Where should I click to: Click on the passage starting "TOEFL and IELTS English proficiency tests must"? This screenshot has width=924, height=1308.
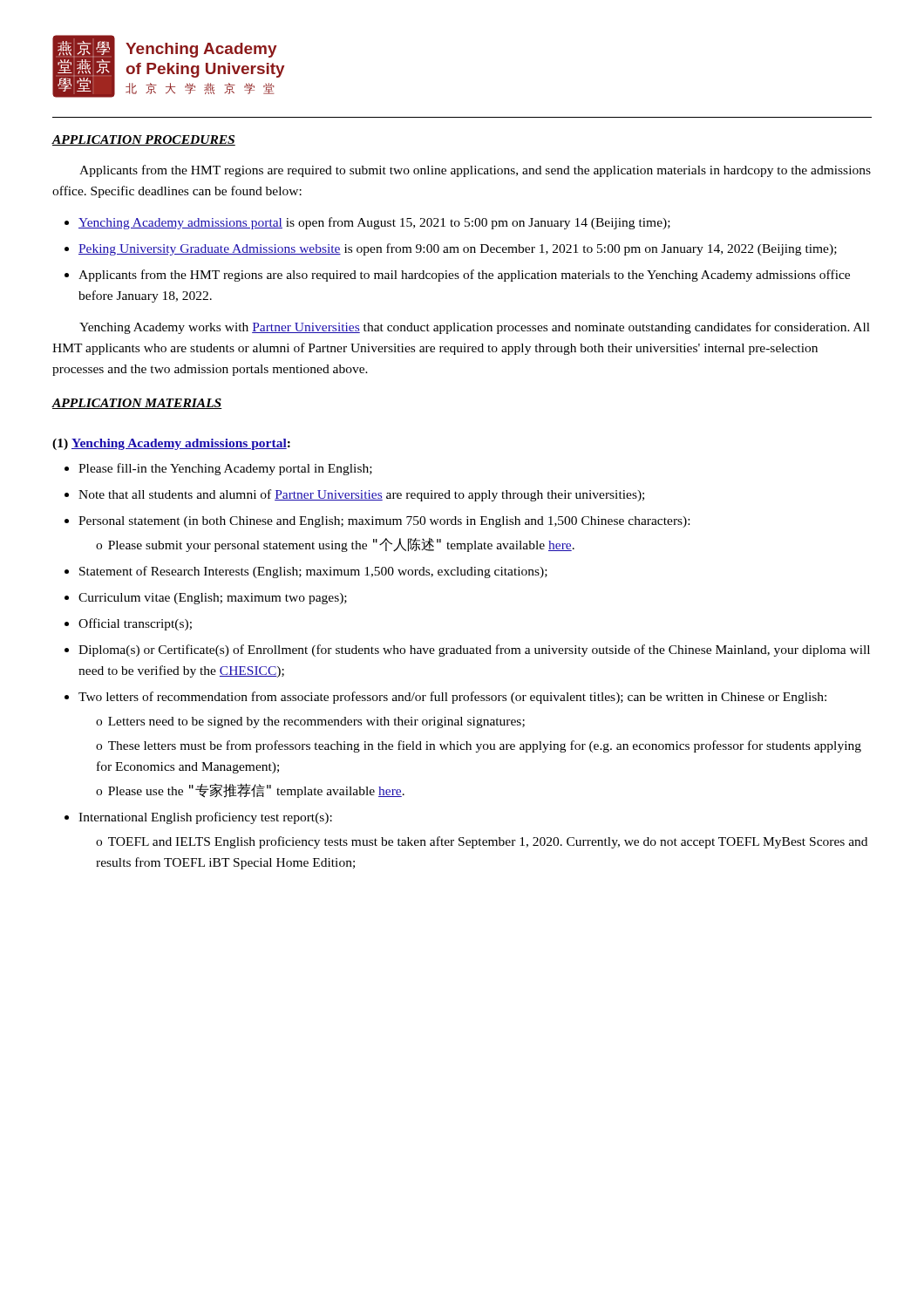tap(482, 852)
